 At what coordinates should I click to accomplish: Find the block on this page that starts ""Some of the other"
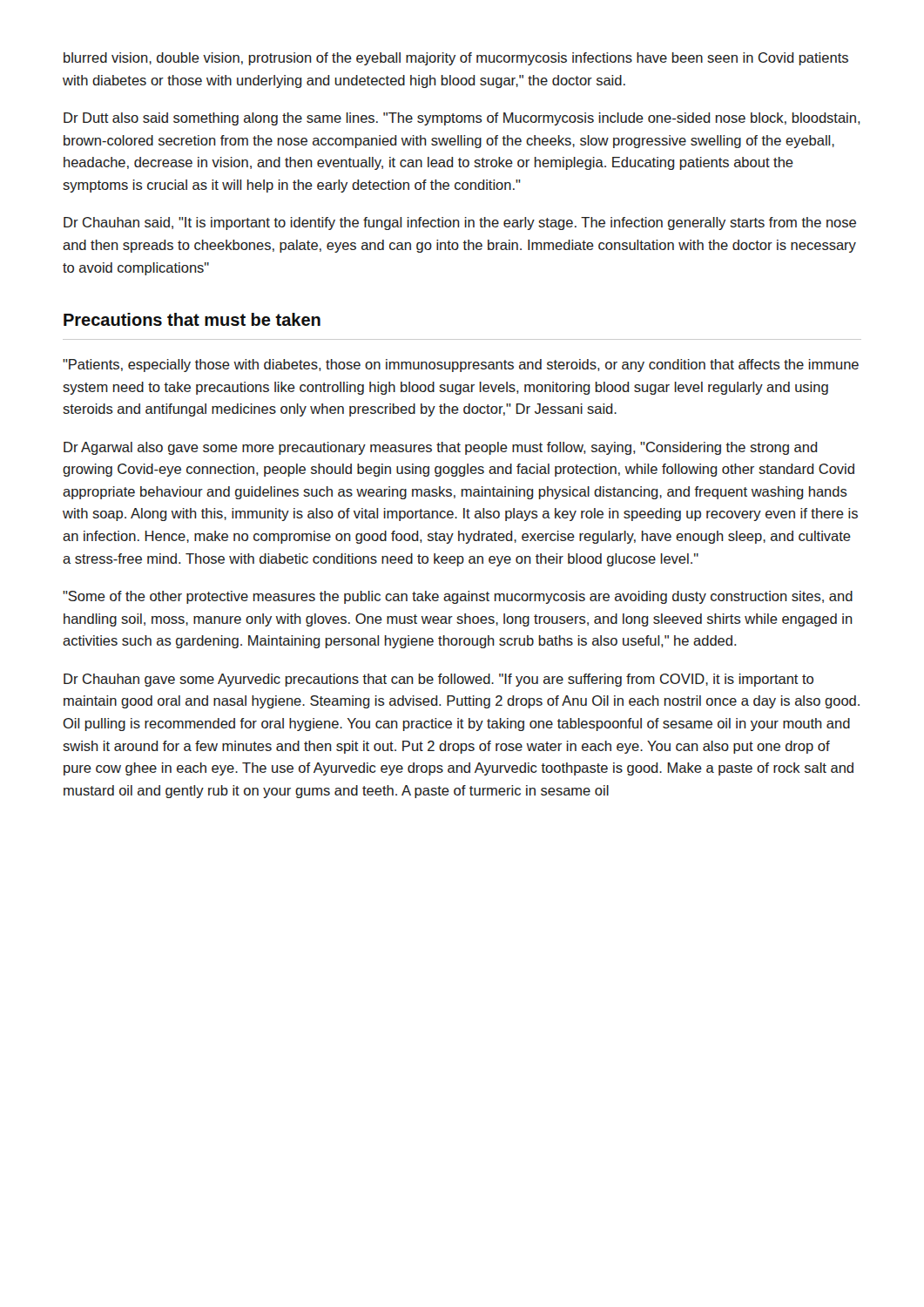[x=458, y=618]
